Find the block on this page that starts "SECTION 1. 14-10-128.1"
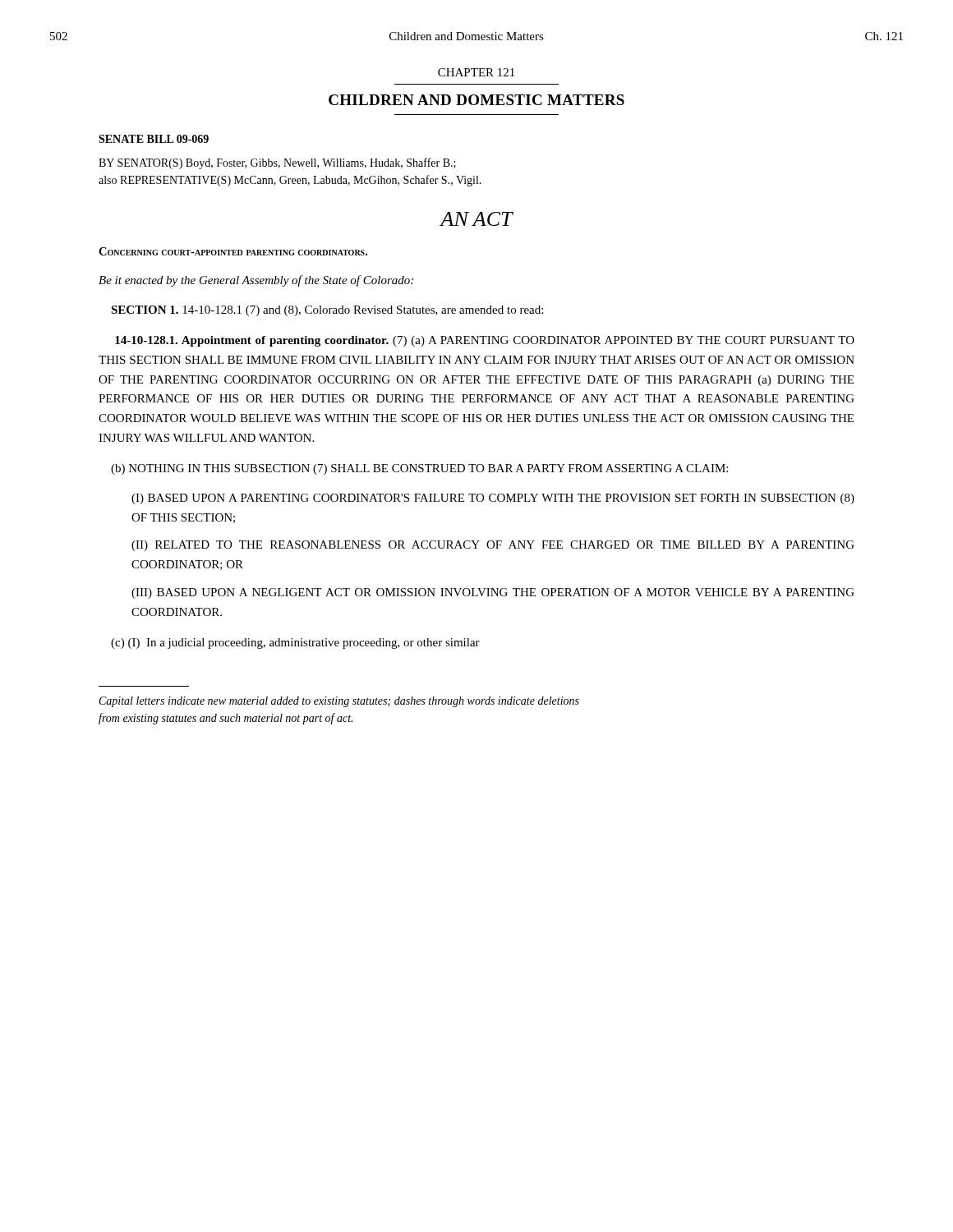Screen dimensions: 1232x953 tap(321, 310)
